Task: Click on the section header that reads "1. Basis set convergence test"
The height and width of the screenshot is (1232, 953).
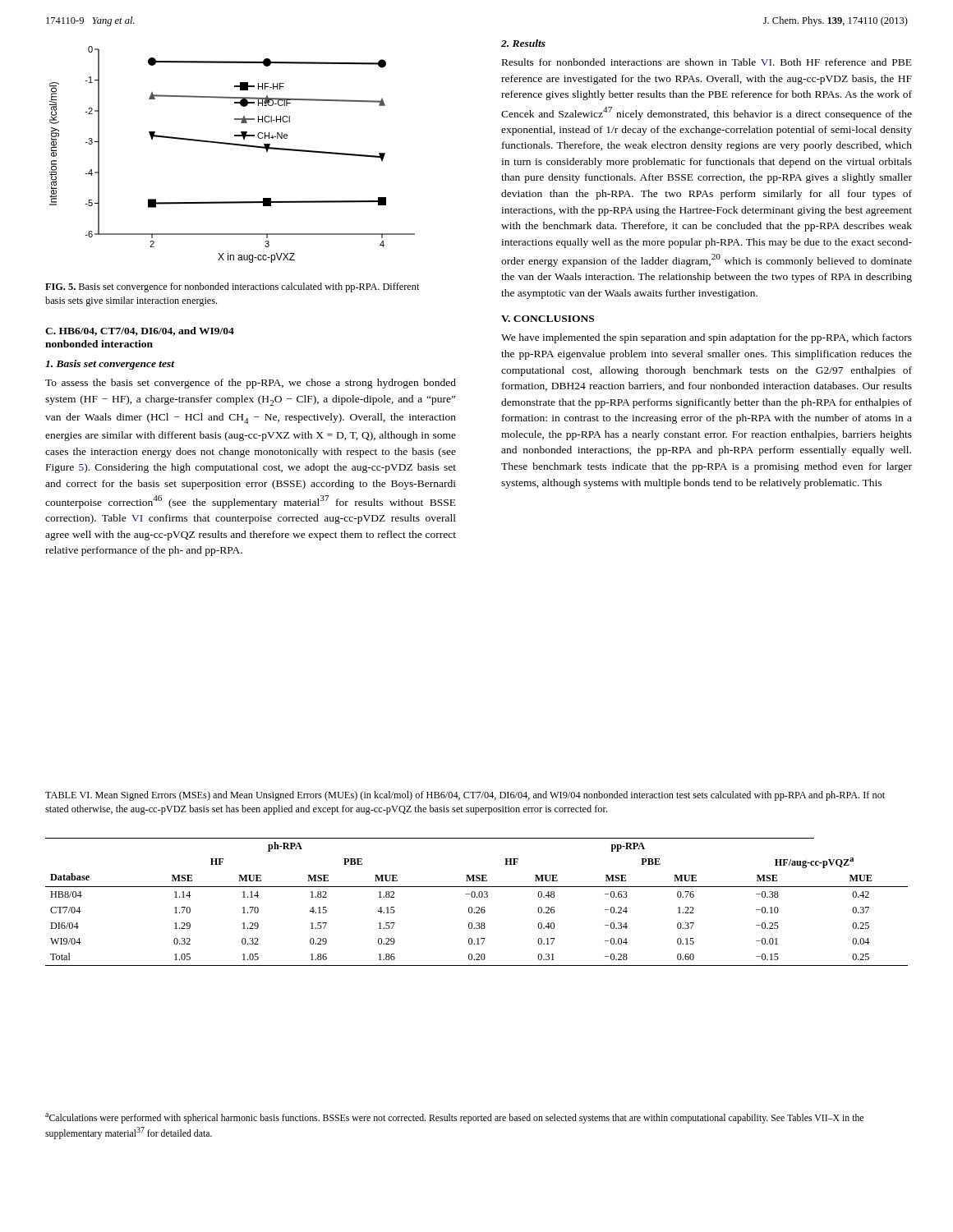Action: (x=110, y=364)
